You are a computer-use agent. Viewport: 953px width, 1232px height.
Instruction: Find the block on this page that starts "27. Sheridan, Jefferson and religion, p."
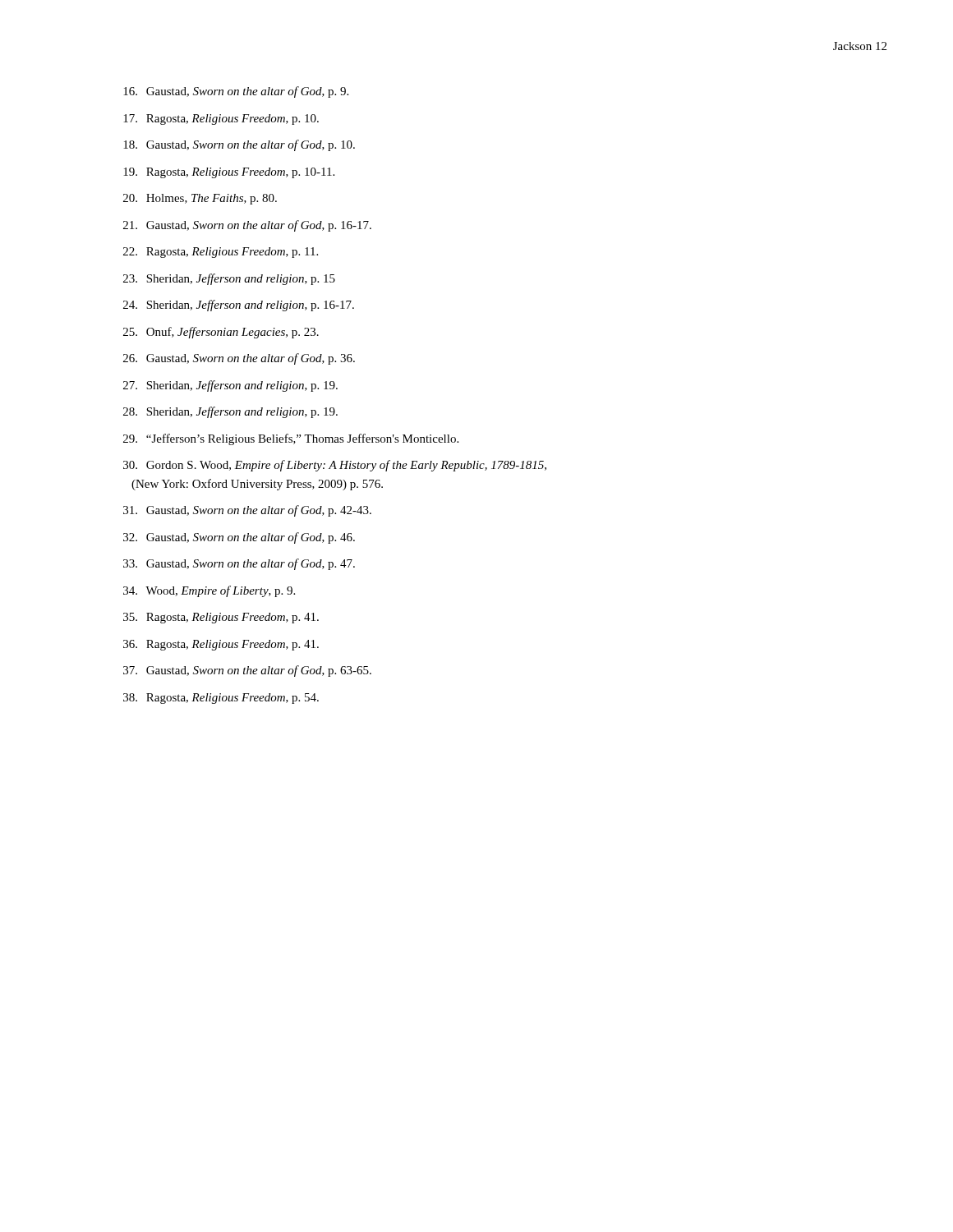[223, 385]
